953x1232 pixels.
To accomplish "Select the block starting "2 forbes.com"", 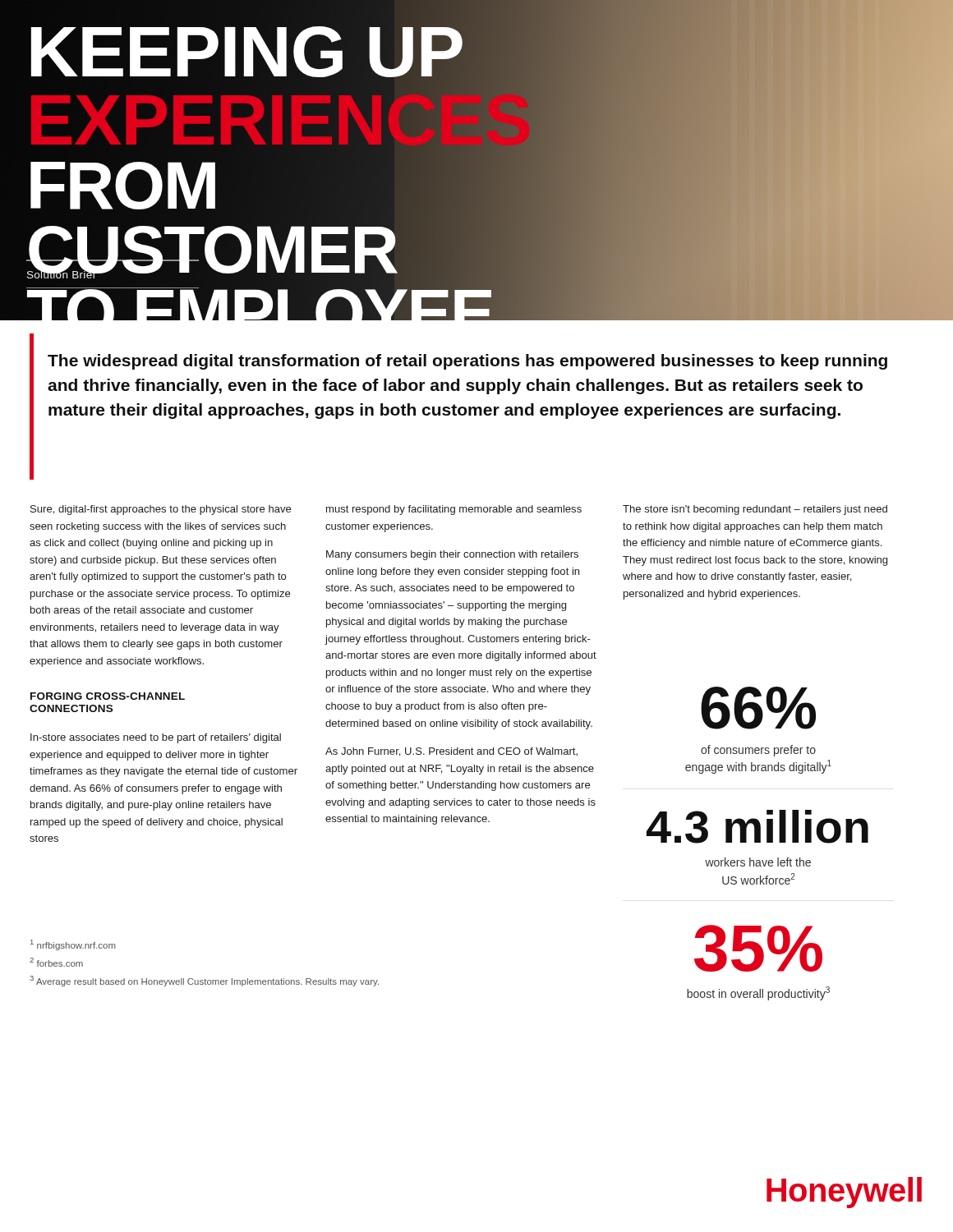I will 56,962.
